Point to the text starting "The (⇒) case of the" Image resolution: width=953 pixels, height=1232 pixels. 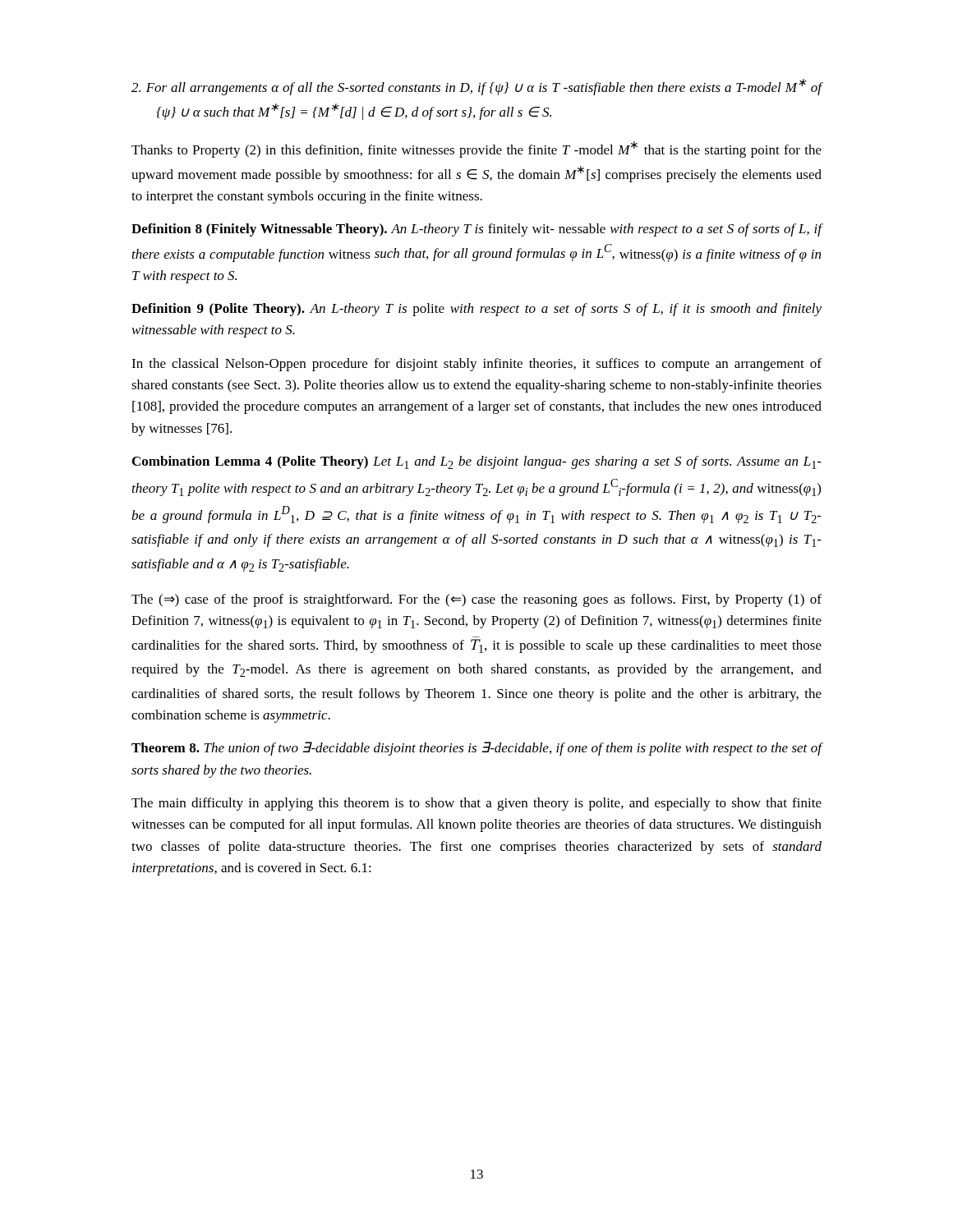pyautogui.click(x=476, y=658)
